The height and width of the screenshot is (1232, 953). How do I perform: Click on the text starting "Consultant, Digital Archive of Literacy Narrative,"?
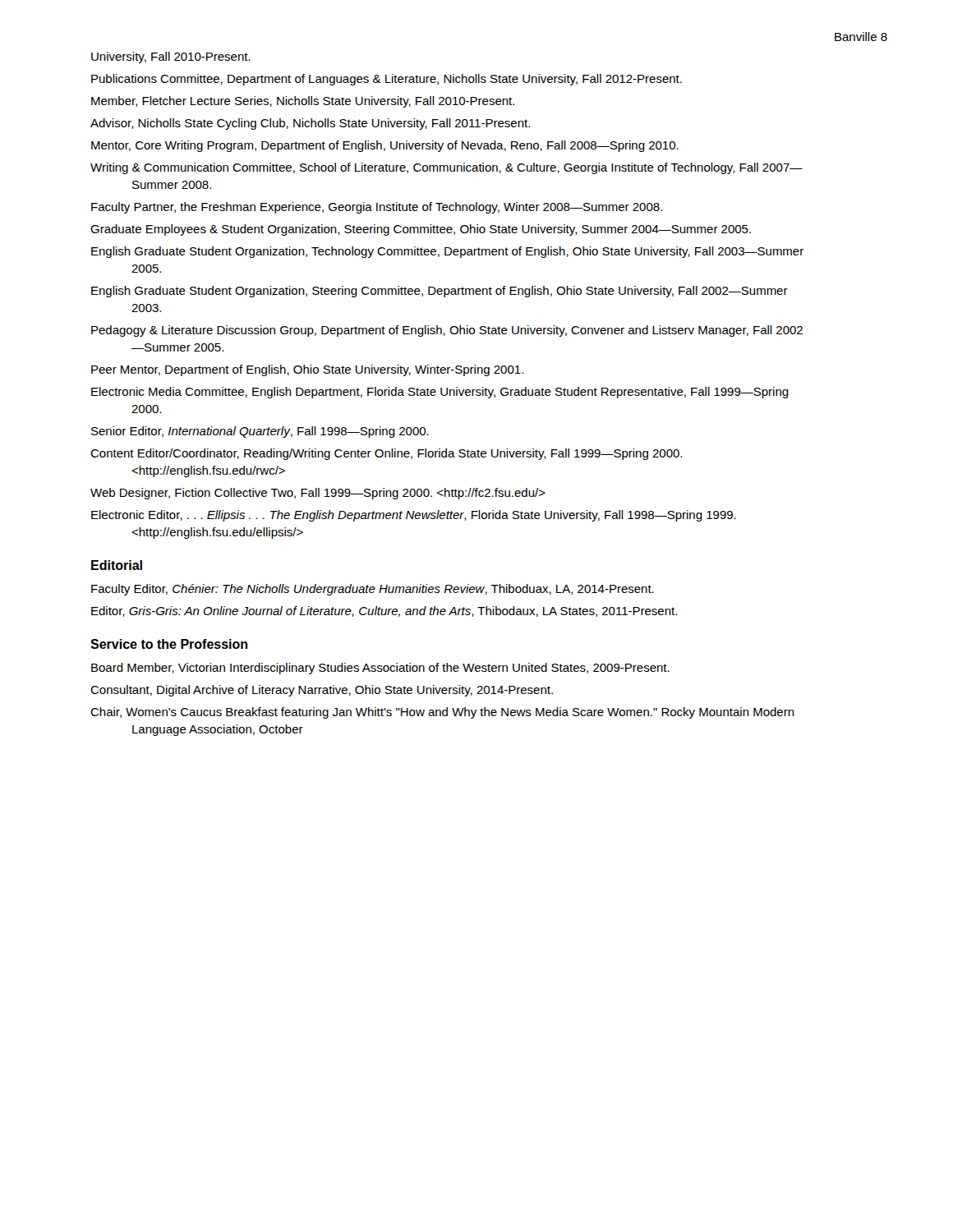coord(322,689)
